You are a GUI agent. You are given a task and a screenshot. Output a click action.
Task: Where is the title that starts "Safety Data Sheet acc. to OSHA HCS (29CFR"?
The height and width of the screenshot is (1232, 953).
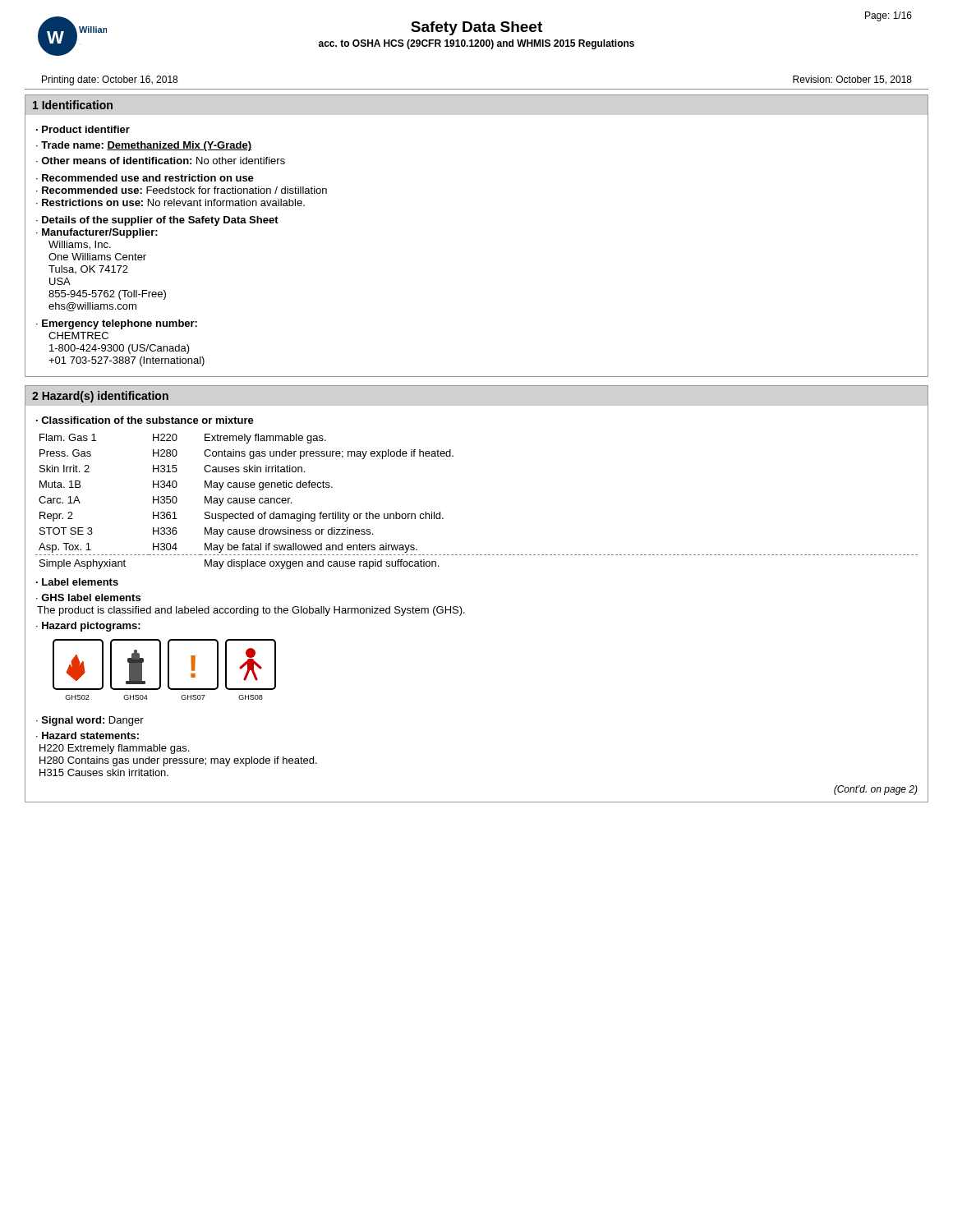point(476,34)
